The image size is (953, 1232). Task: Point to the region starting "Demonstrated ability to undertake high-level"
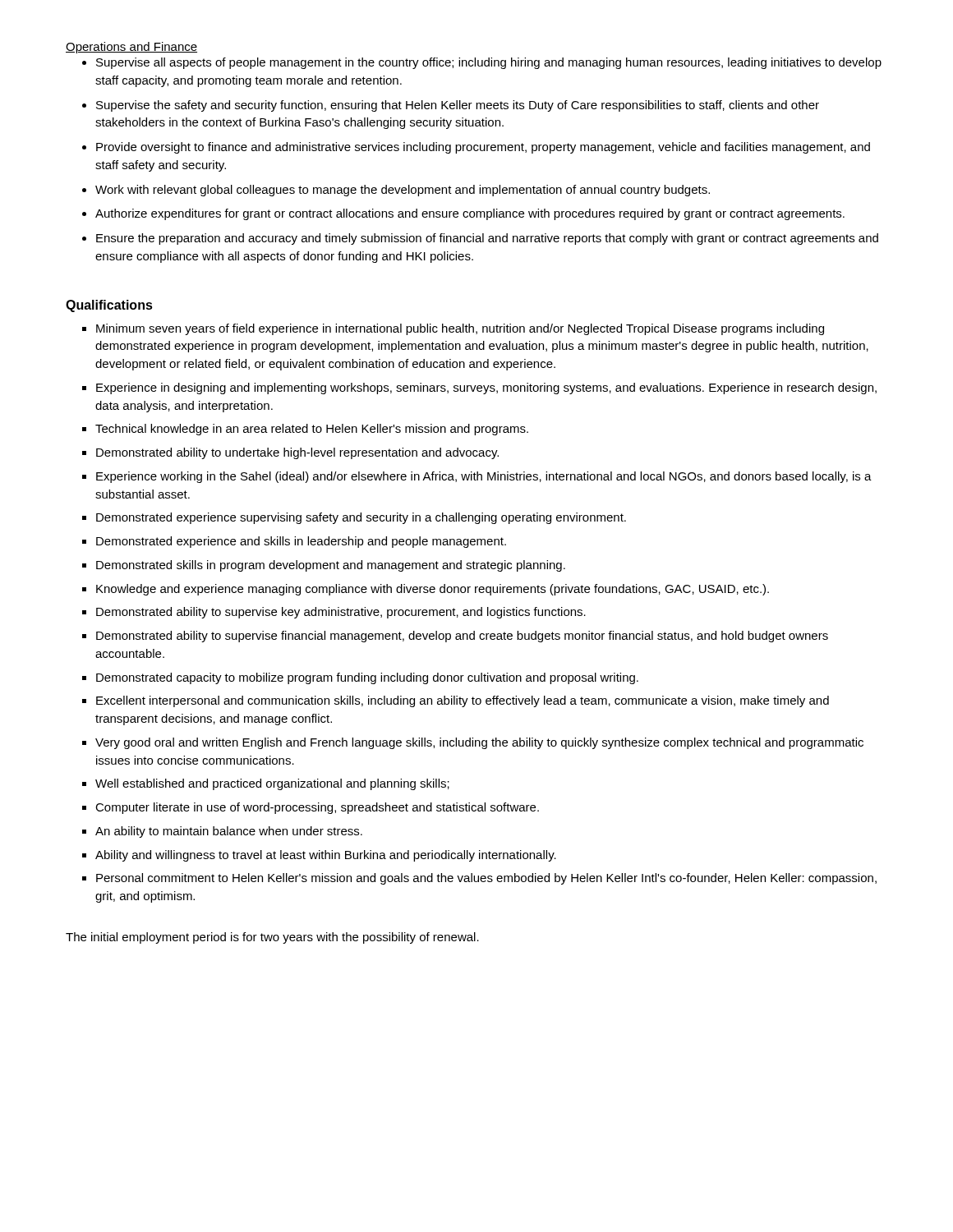(298, 452)
